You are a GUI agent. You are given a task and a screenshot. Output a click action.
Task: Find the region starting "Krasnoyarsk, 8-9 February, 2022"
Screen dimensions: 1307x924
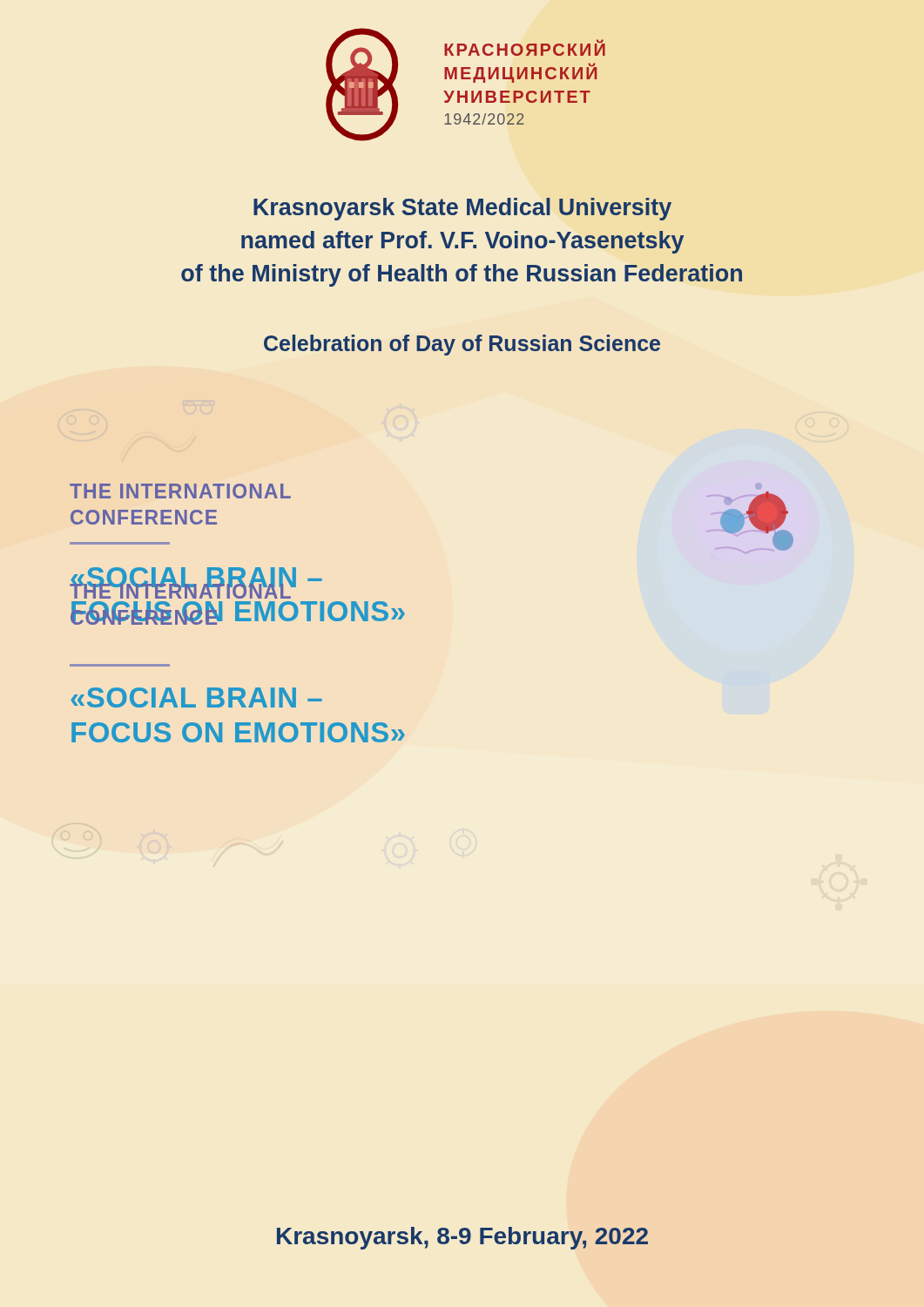click(x=462, y=1236)
